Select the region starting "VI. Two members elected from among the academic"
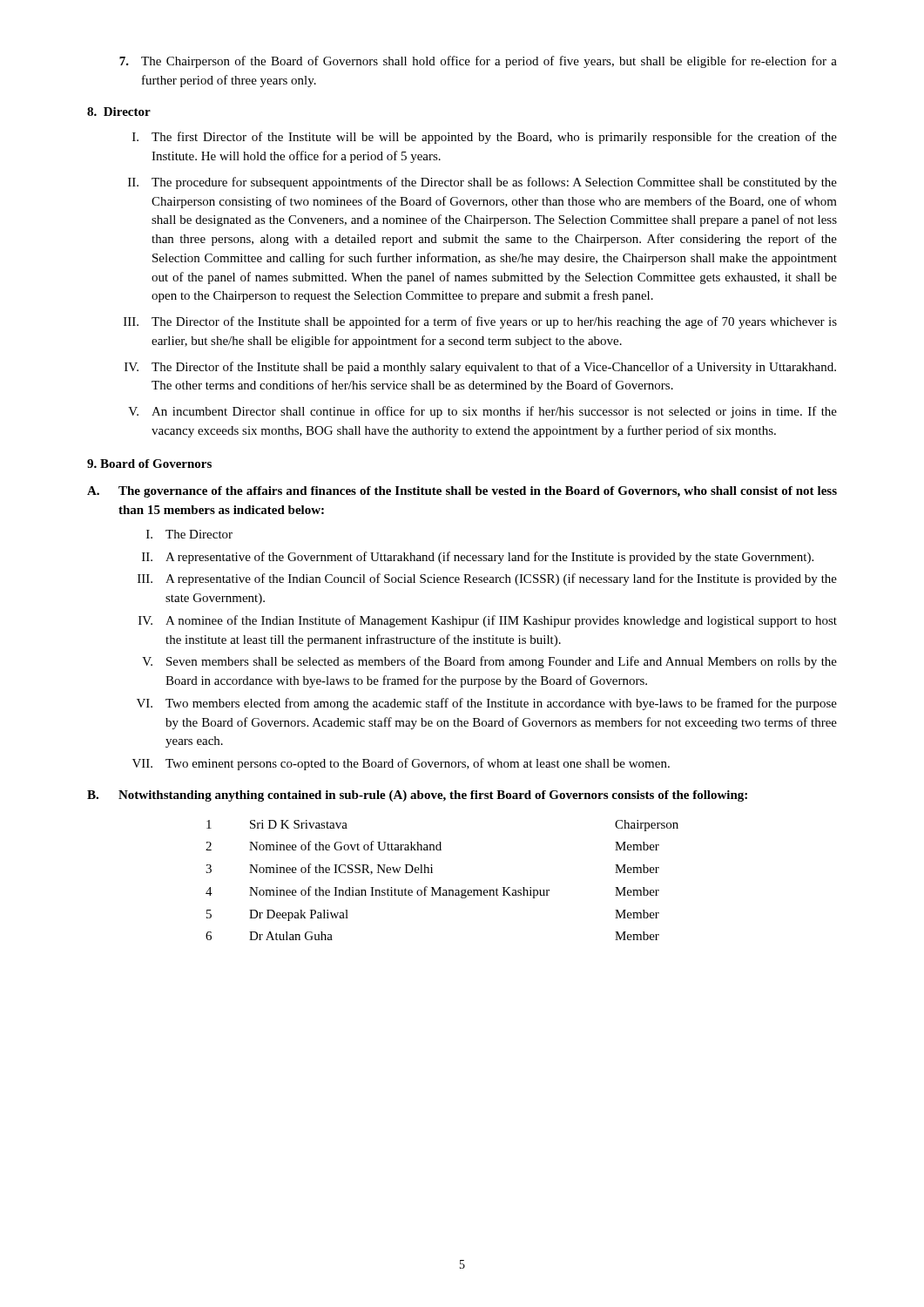This screenshot has height=1307, width=924. 478,723
